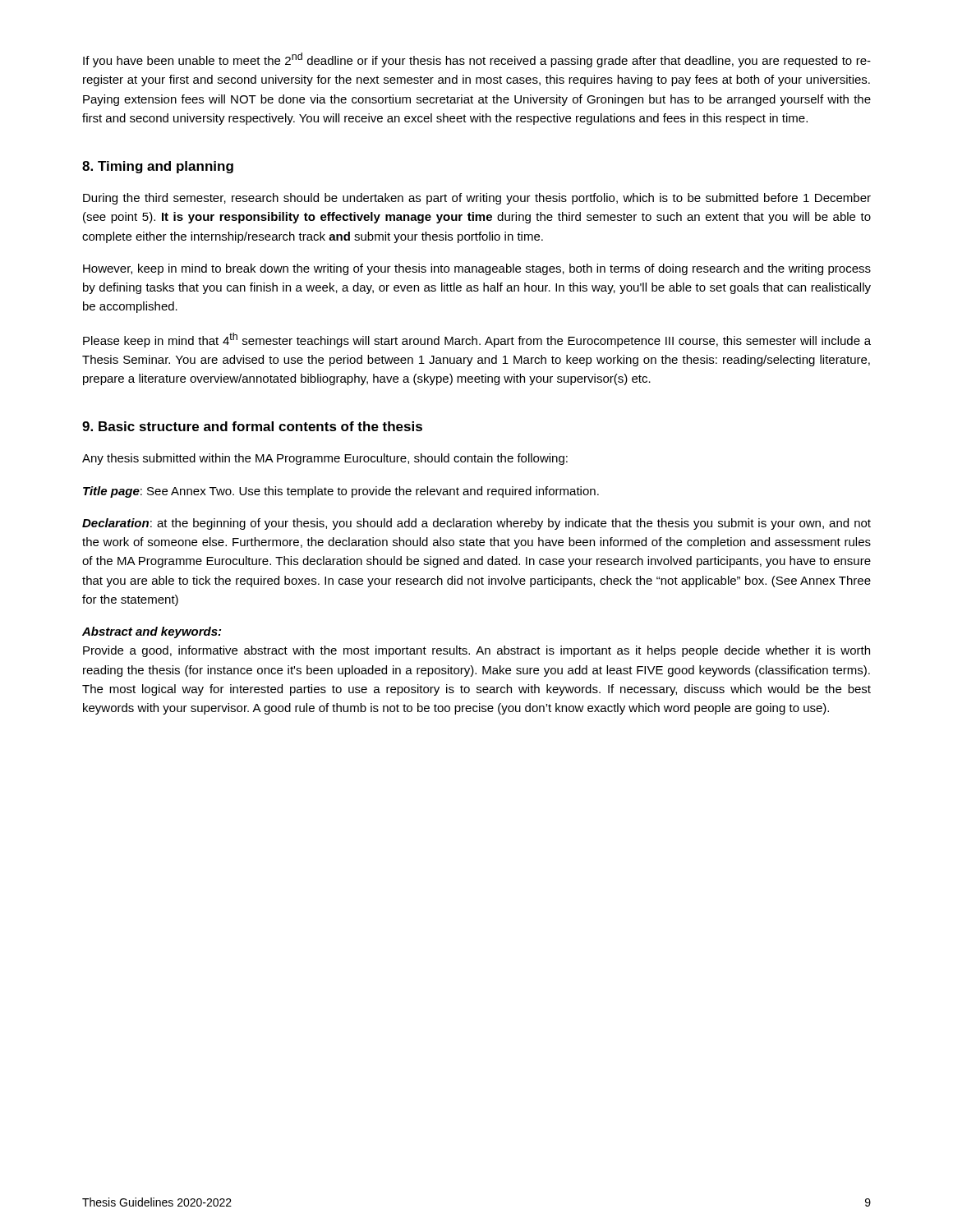Where does it say "8. Timing and planning"?
Viewport: 953px width, 1232px height.
pyautogui.click(x=158, y=166)
